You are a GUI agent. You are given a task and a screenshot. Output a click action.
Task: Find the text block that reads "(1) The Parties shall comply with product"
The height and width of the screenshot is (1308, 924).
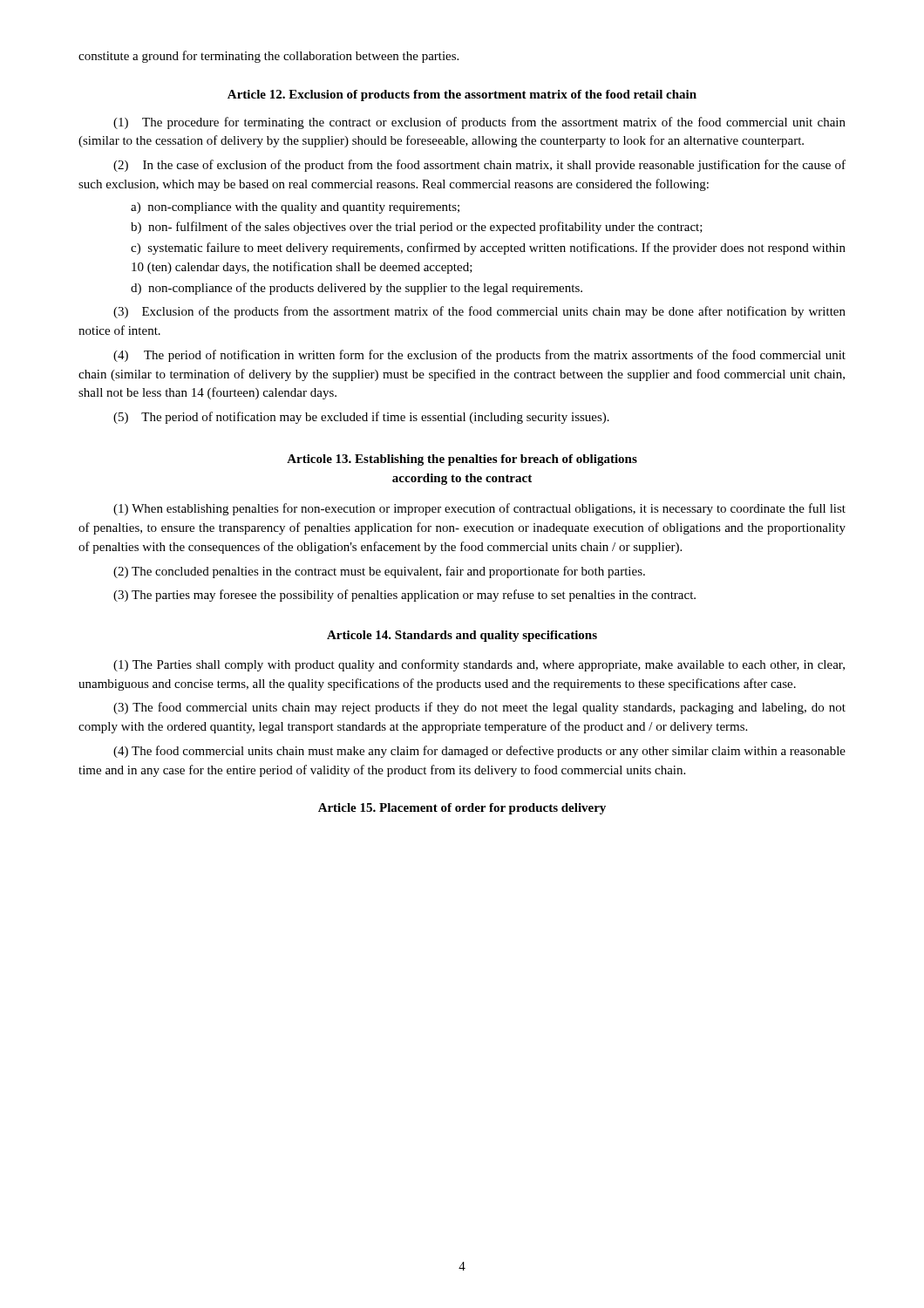[x=462, y=674]
